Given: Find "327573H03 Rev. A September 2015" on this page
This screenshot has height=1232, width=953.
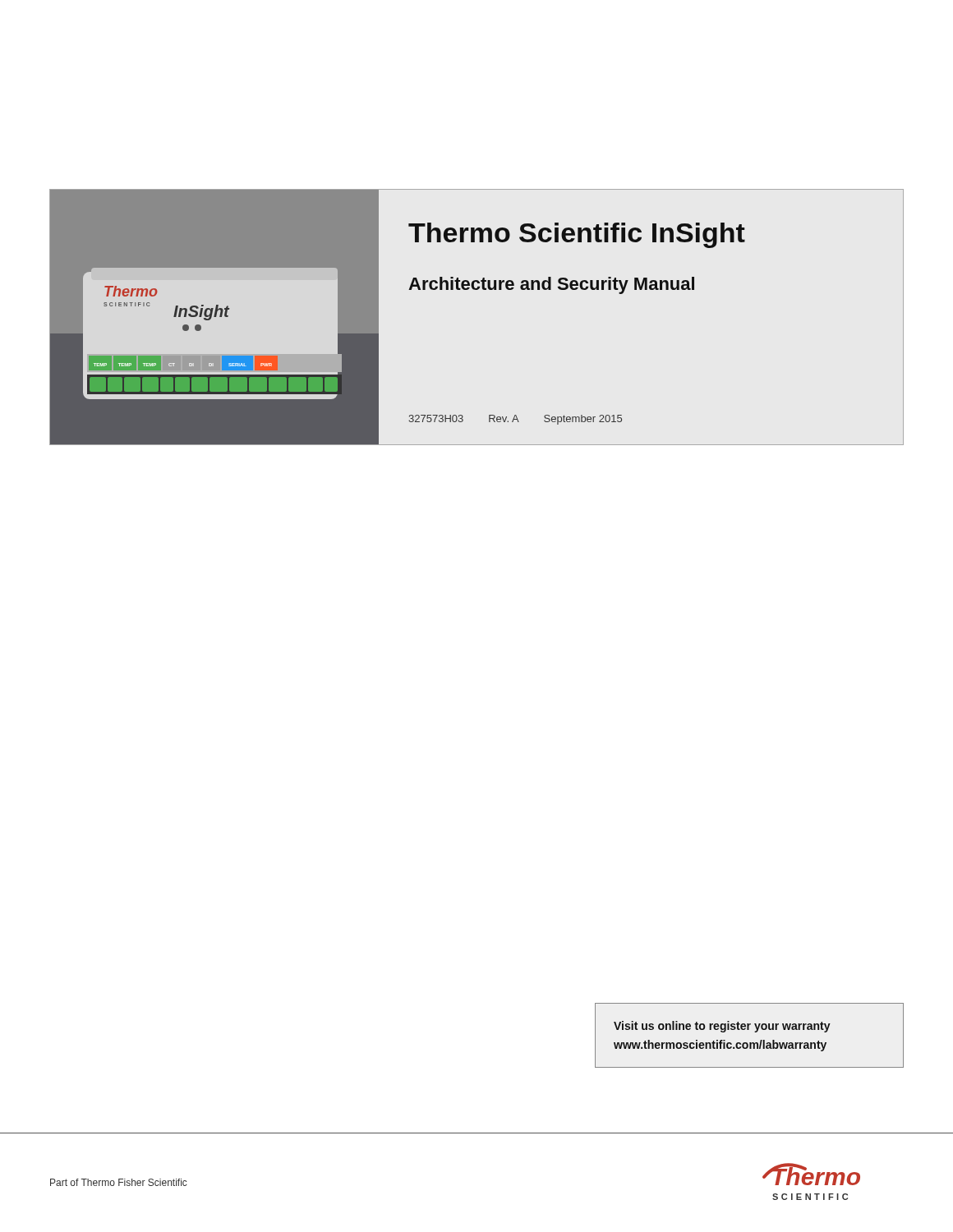Looking at the screenshot, I should pyautogui.click(x=515, y=419).
